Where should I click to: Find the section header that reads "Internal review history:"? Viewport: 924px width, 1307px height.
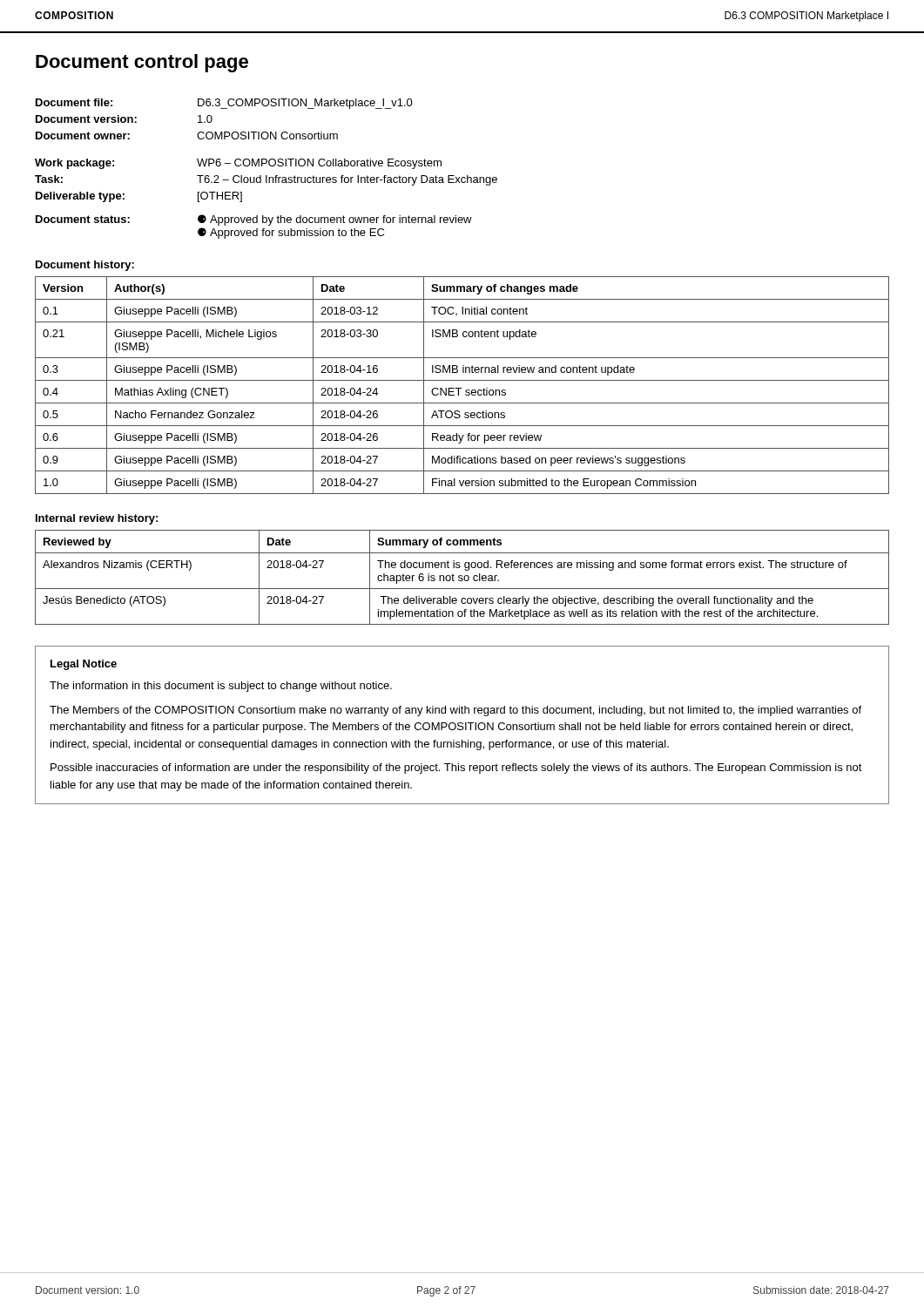tap(97, 518)
